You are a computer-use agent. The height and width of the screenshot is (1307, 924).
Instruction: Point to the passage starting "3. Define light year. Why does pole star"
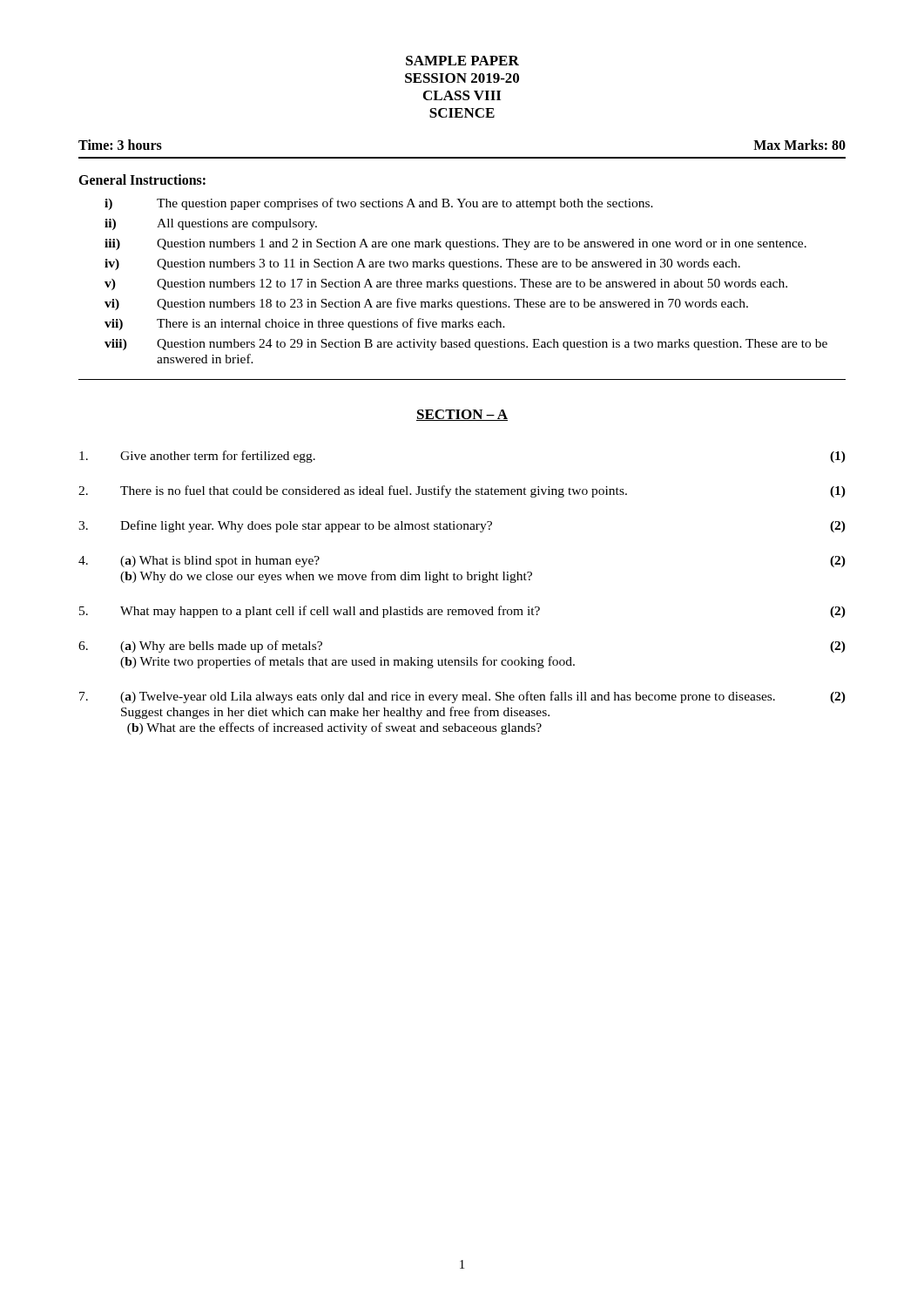(462, 525)
